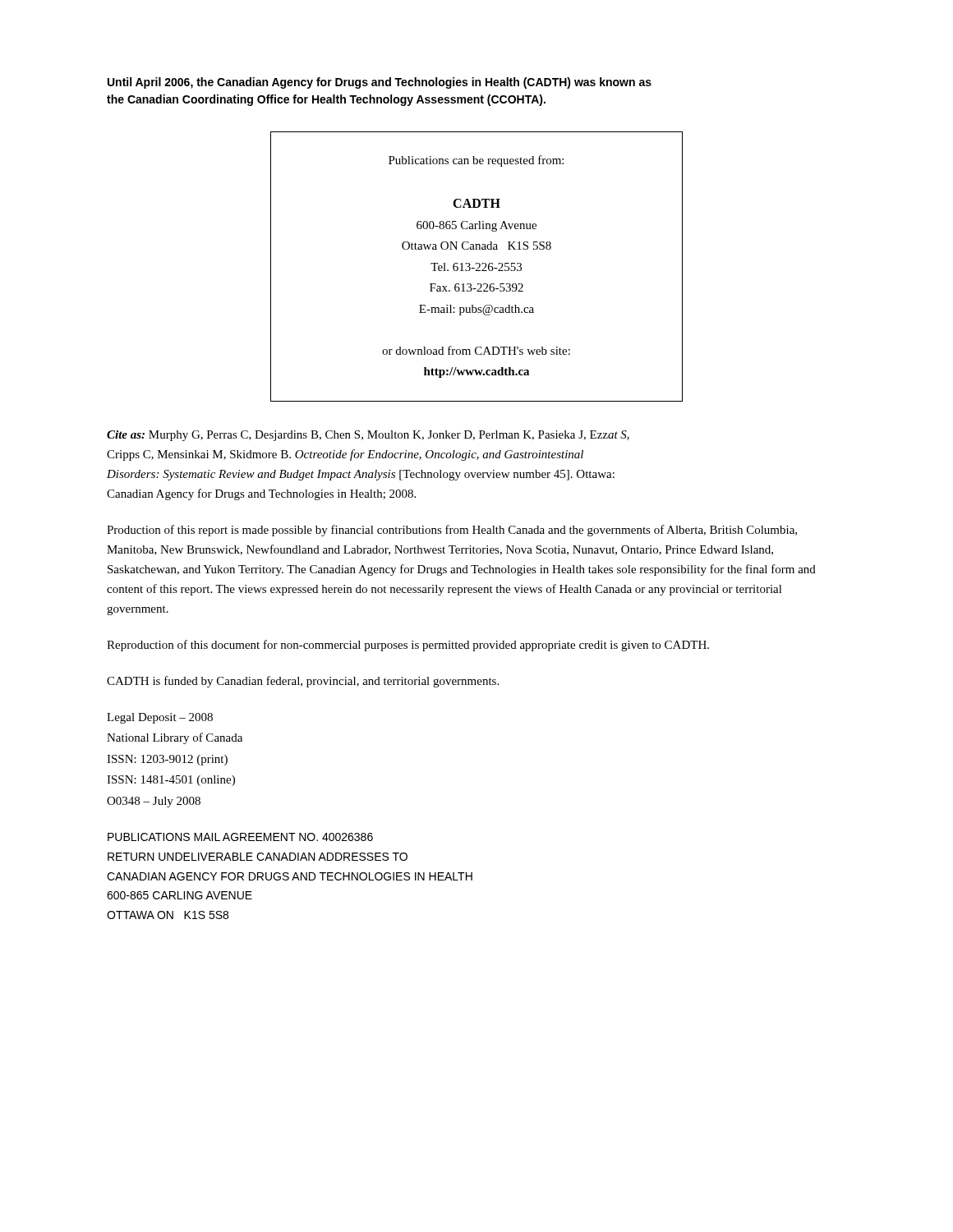The height and width of the screenshot is (1232, 953).
Task: Locate the text block that says "PUBLICATIONS MAIL AGREEMENT NO. 40026386 RETURN"
Action: [290, 876]
